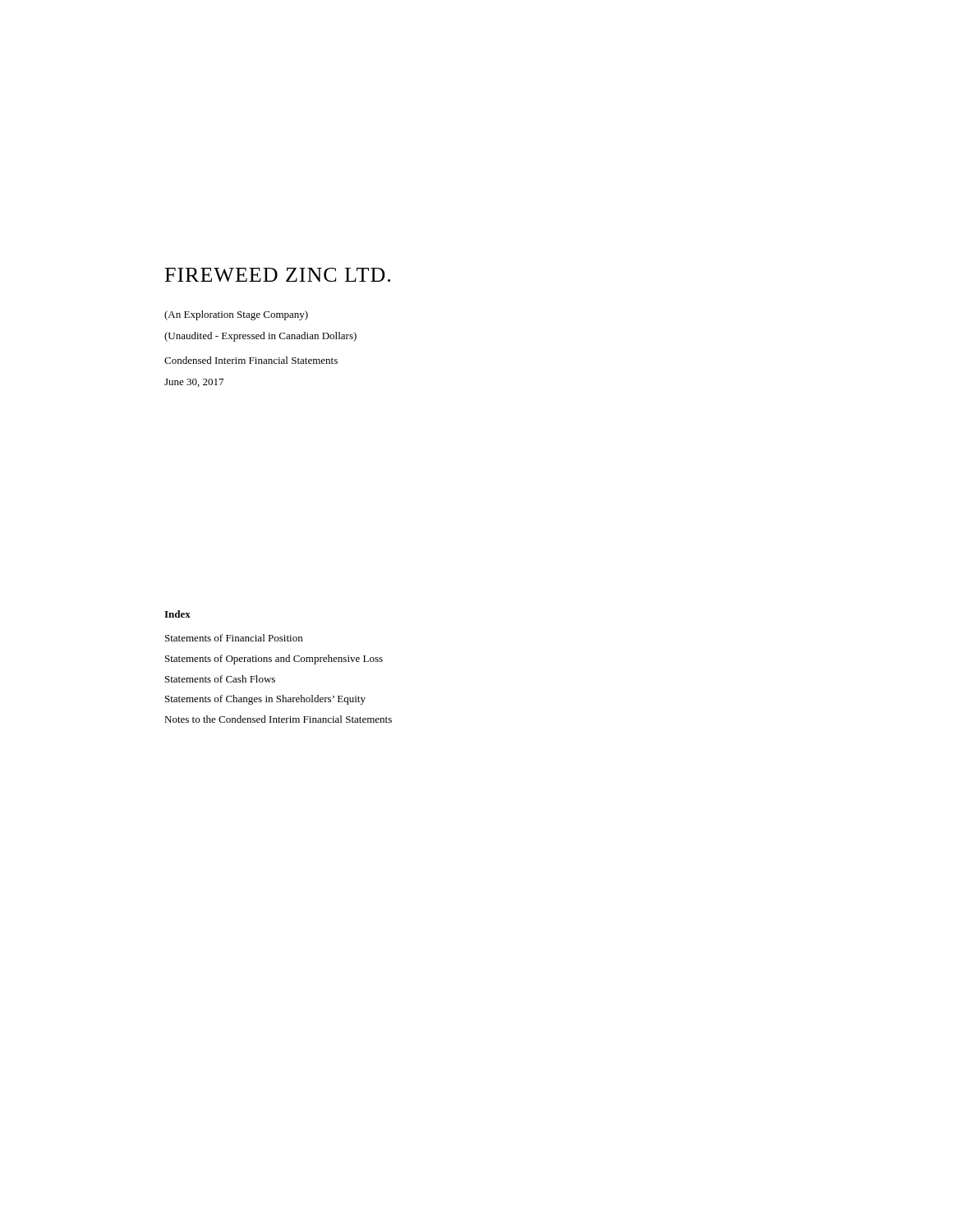Find the region starting "June 30, 2017"
This screenshot has width=953, height=1232.
194,382
